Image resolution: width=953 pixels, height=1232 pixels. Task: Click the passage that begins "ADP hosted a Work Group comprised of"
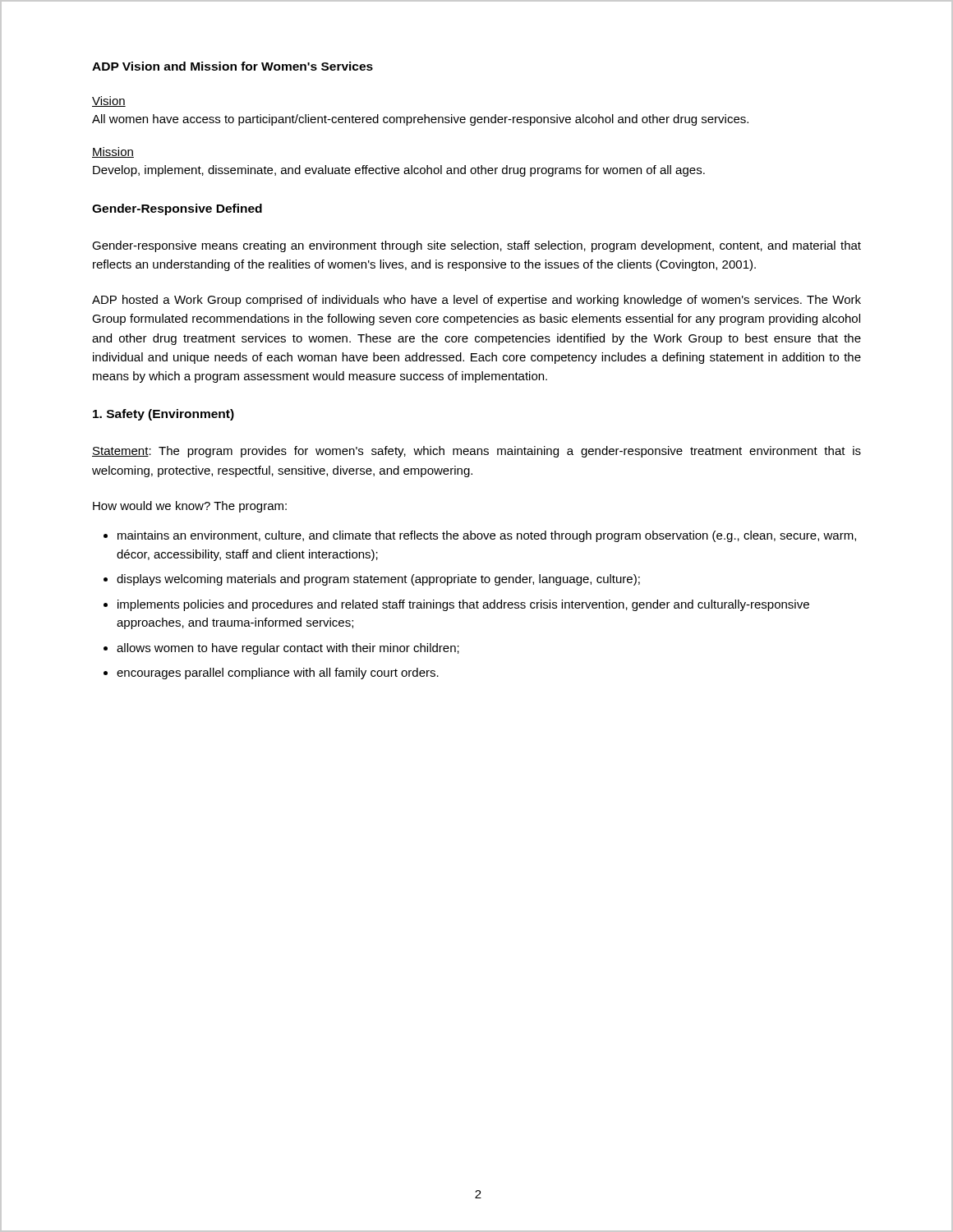pyautogui.click(x=476, y=338)
